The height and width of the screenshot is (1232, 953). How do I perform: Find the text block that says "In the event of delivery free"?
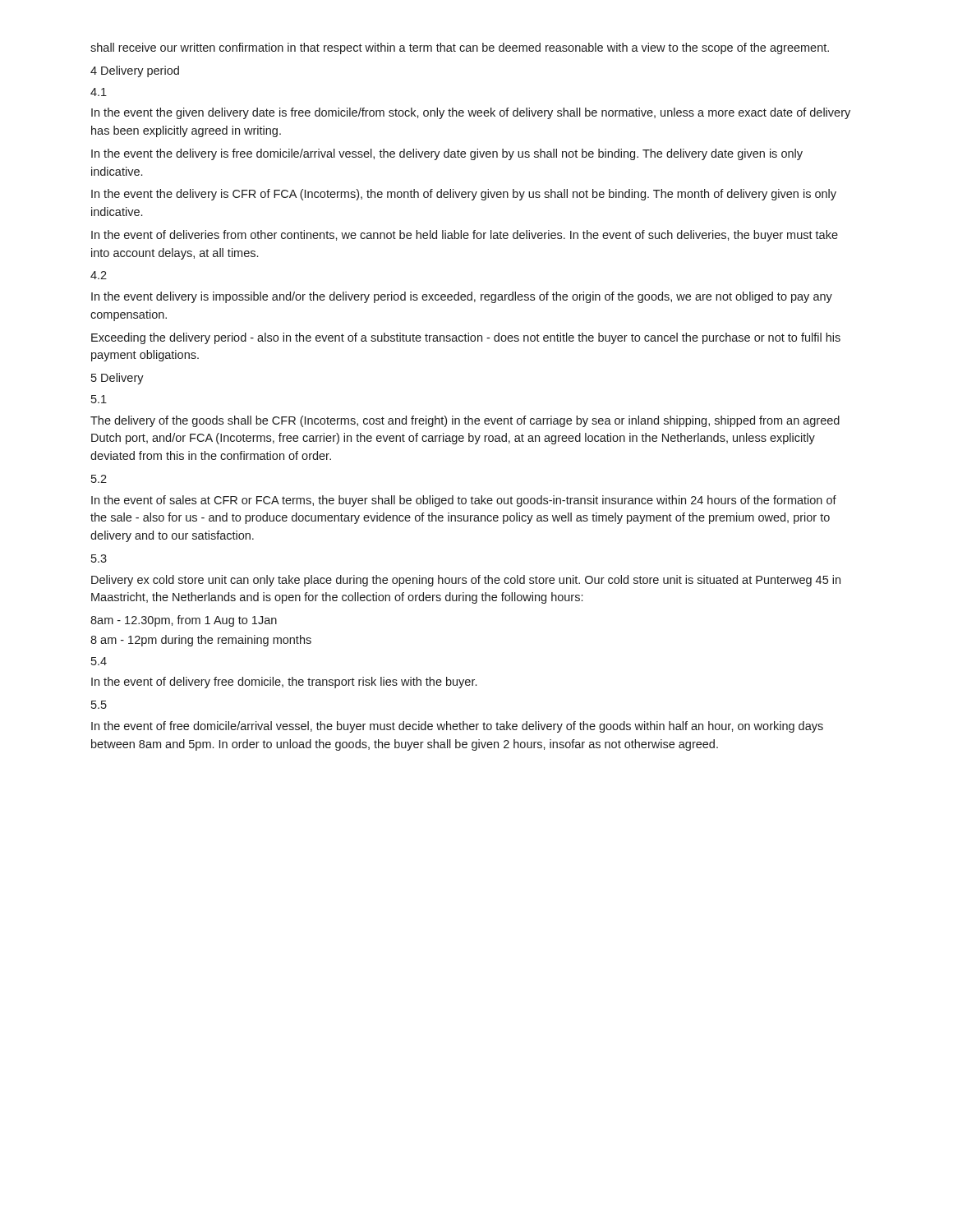(x=284, y=682)
